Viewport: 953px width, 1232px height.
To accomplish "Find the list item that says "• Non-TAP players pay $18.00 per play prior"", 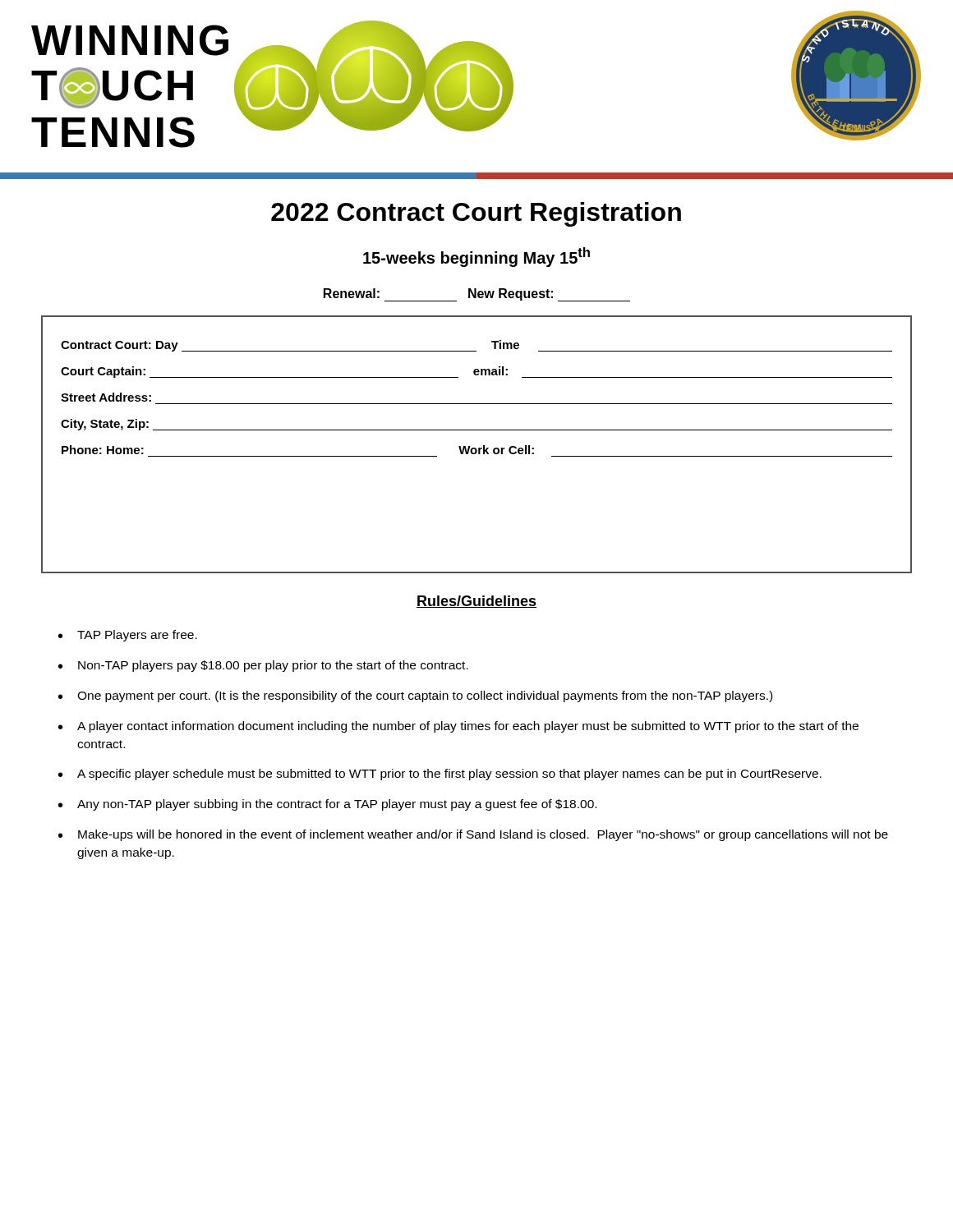I will pos(263,666).
